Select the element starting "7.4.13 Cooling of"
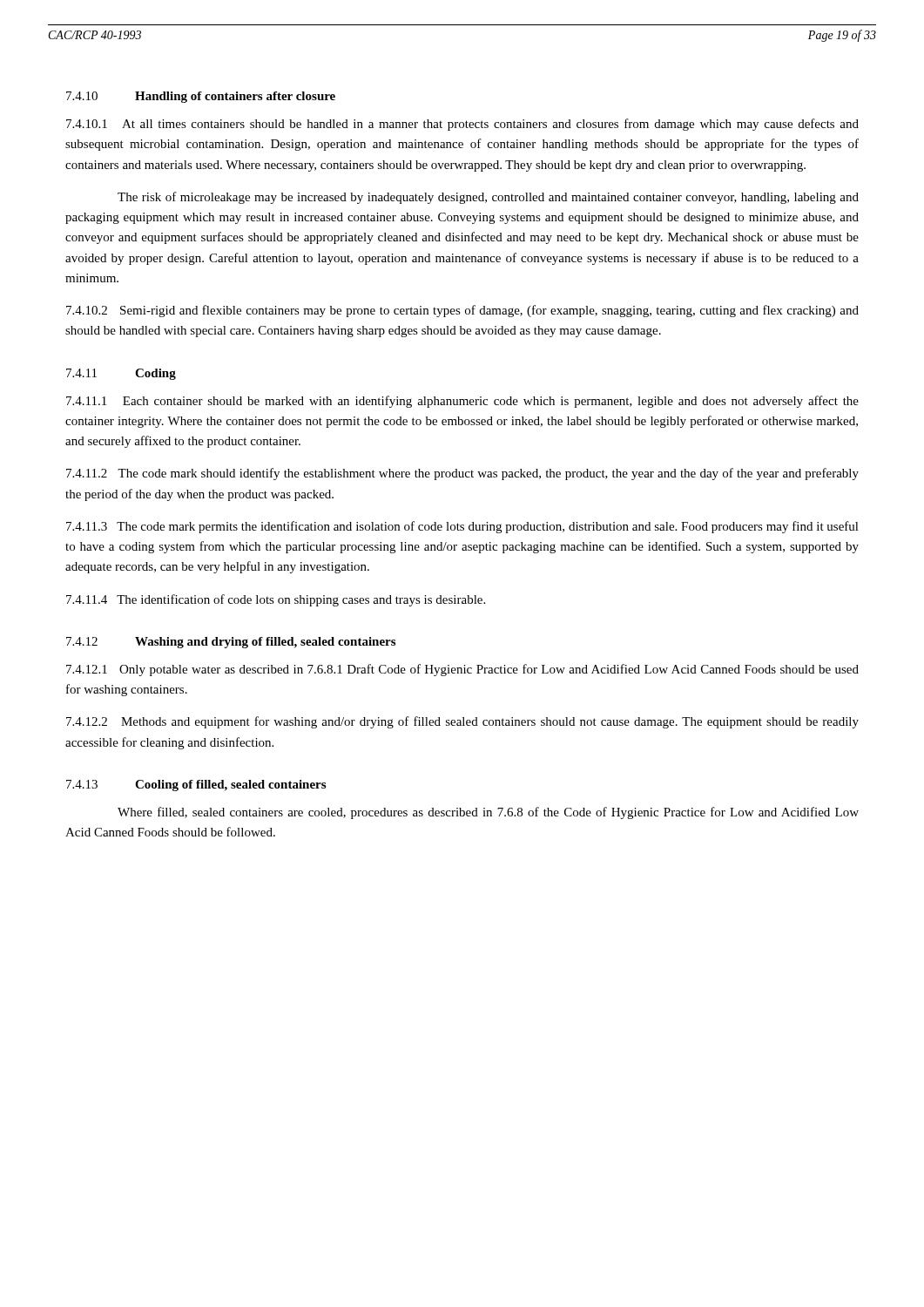Screen dimensions: 1307x924 (196, 784)
